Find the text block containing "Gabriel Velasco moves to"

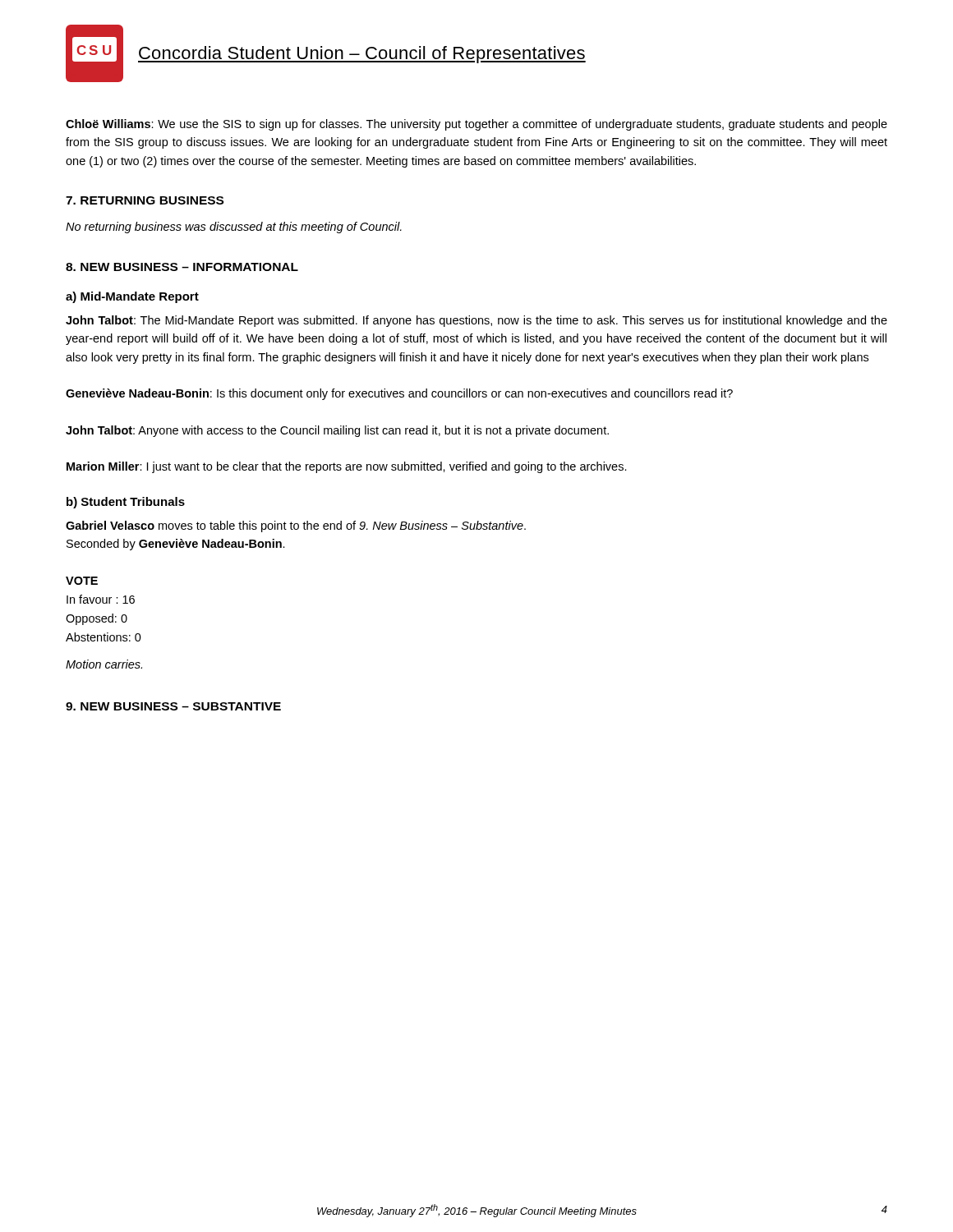click(296, 535)
